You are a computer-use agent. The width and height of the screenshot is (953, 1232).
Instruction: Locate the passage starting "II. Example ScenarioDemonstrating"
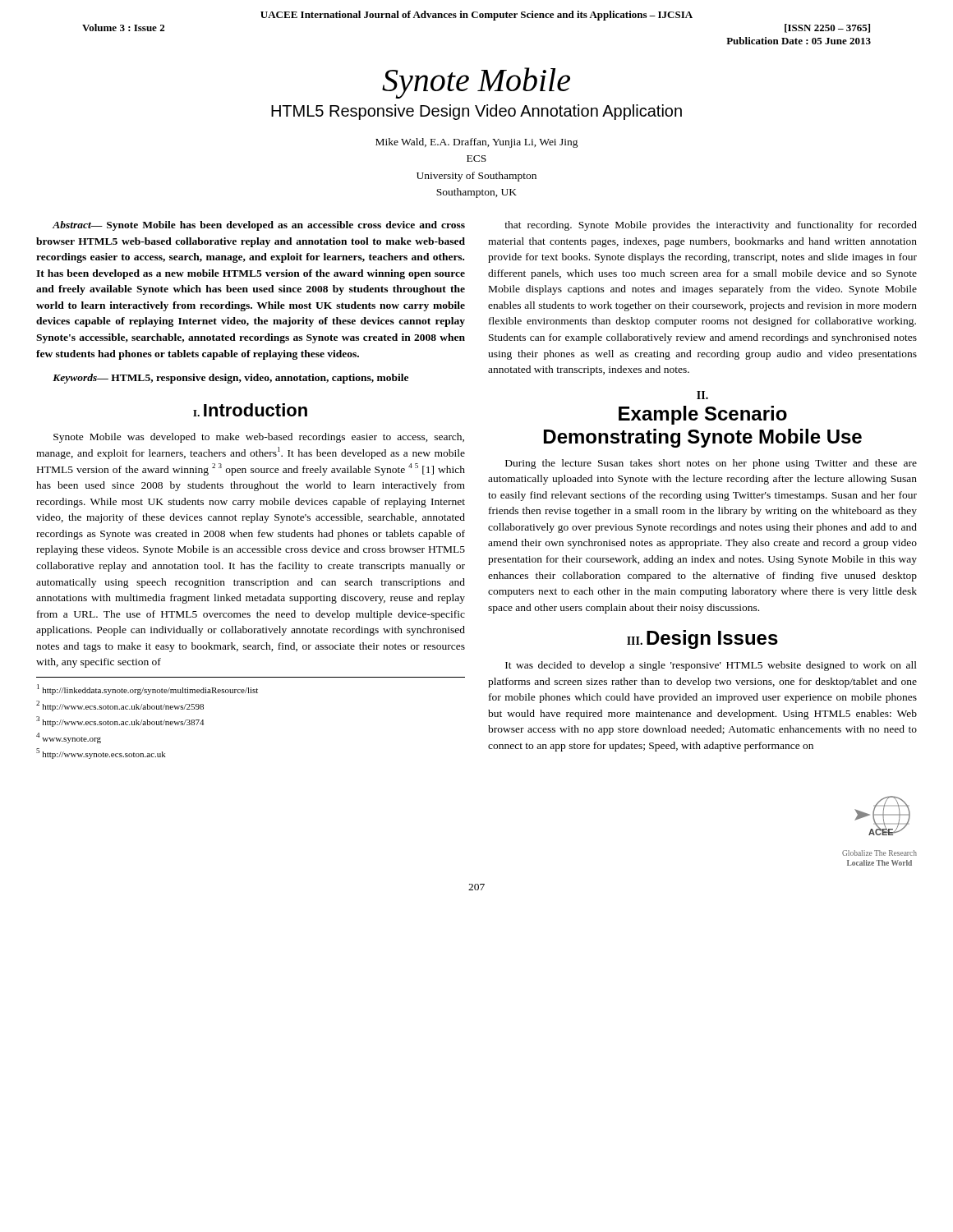[702, 419]
